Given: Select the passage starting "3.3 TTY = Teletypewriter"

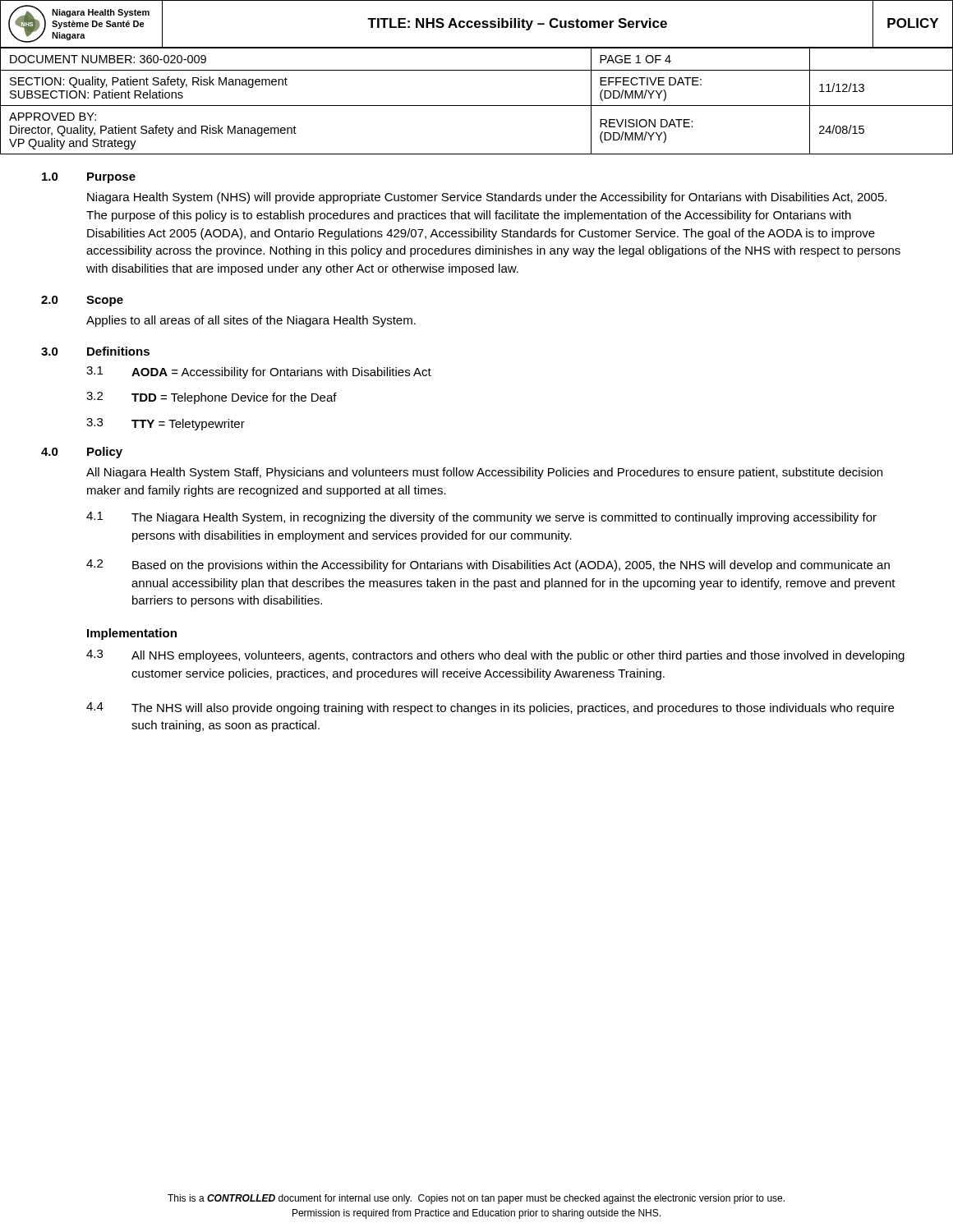Looking at the screenshot, I should coord(166,424).
